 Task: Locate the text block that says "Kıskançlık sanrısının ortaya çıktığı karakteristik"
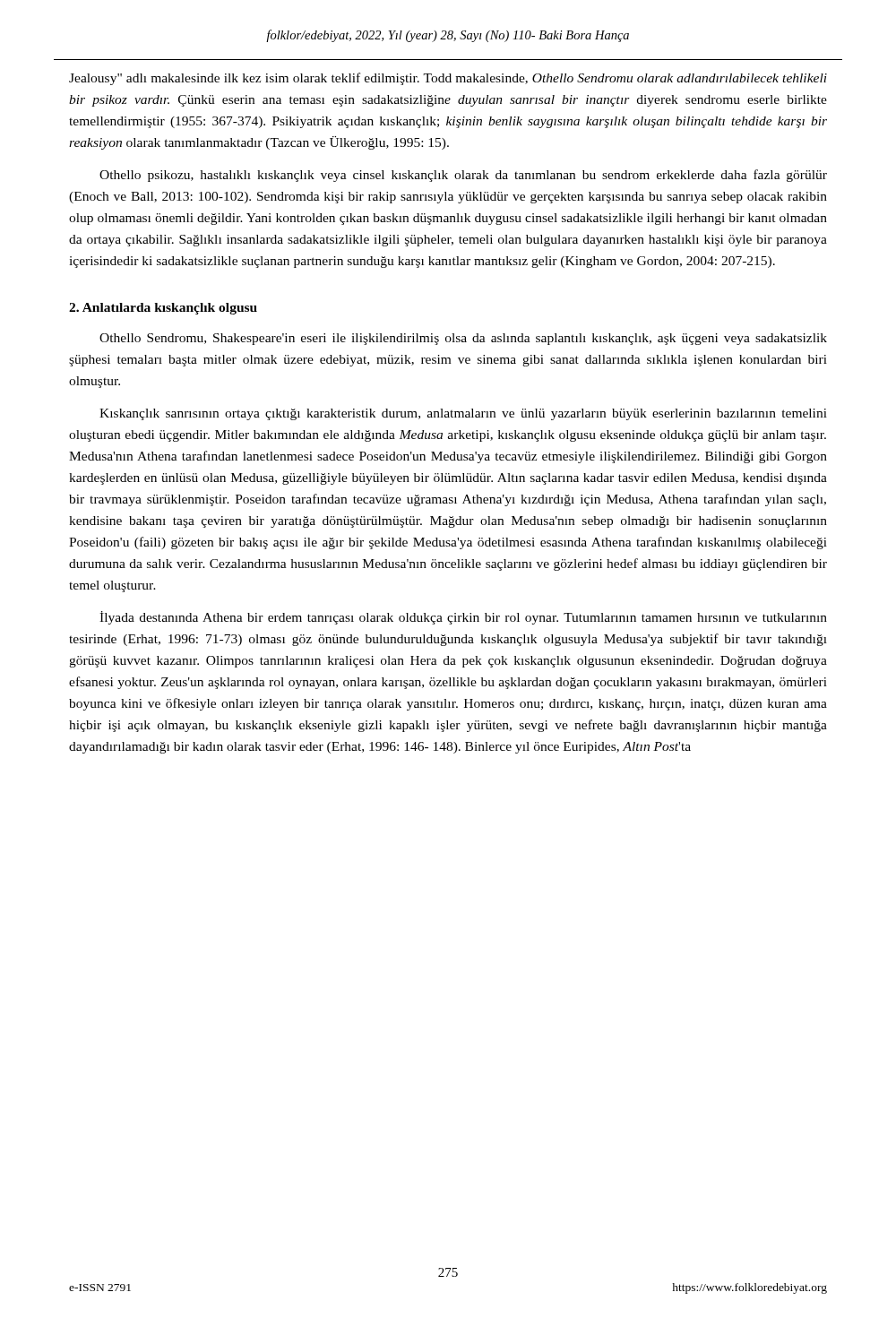[448, 499]
